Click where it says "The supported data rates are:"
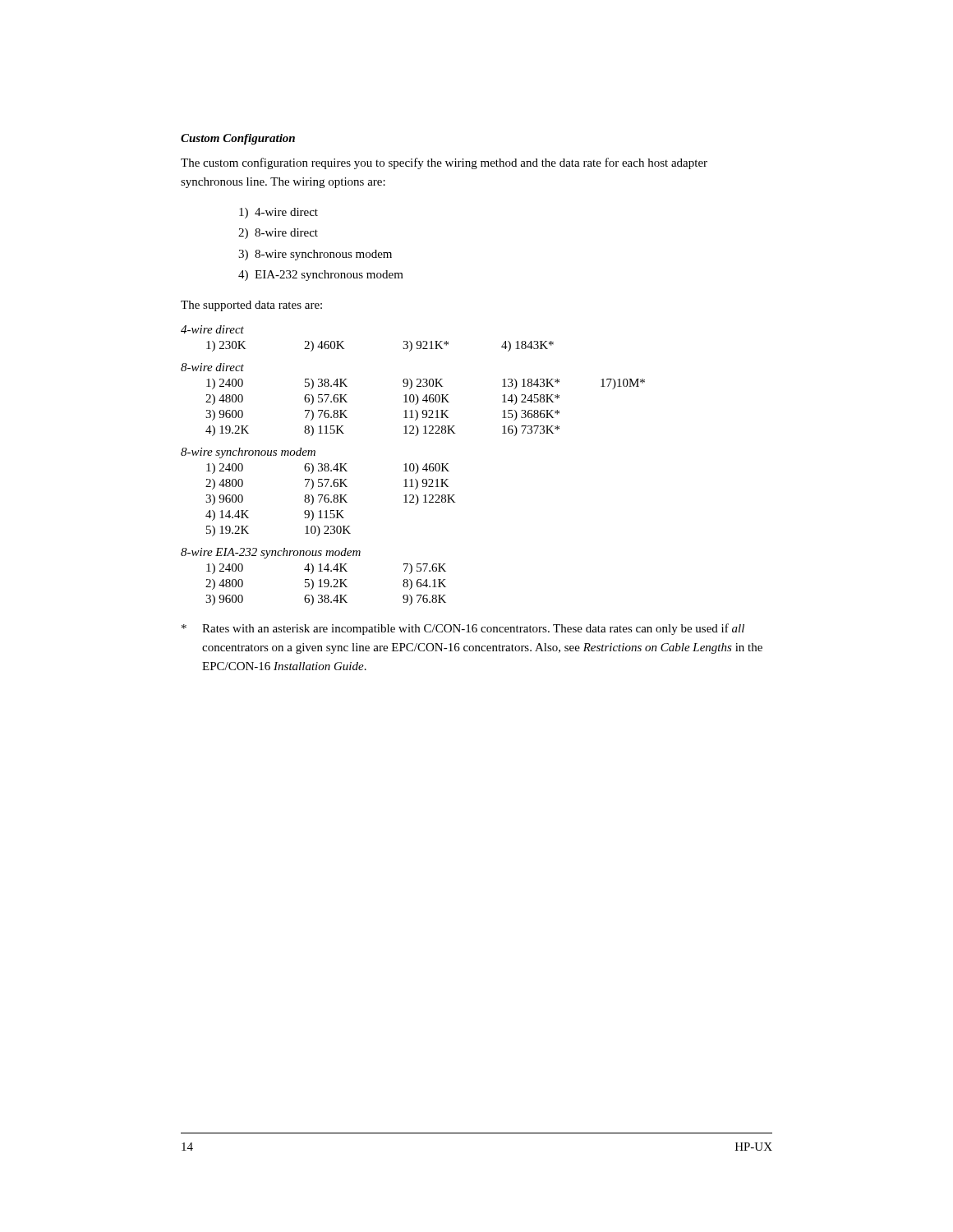Viewport: 953px width, 1232px height. (252, 304)
